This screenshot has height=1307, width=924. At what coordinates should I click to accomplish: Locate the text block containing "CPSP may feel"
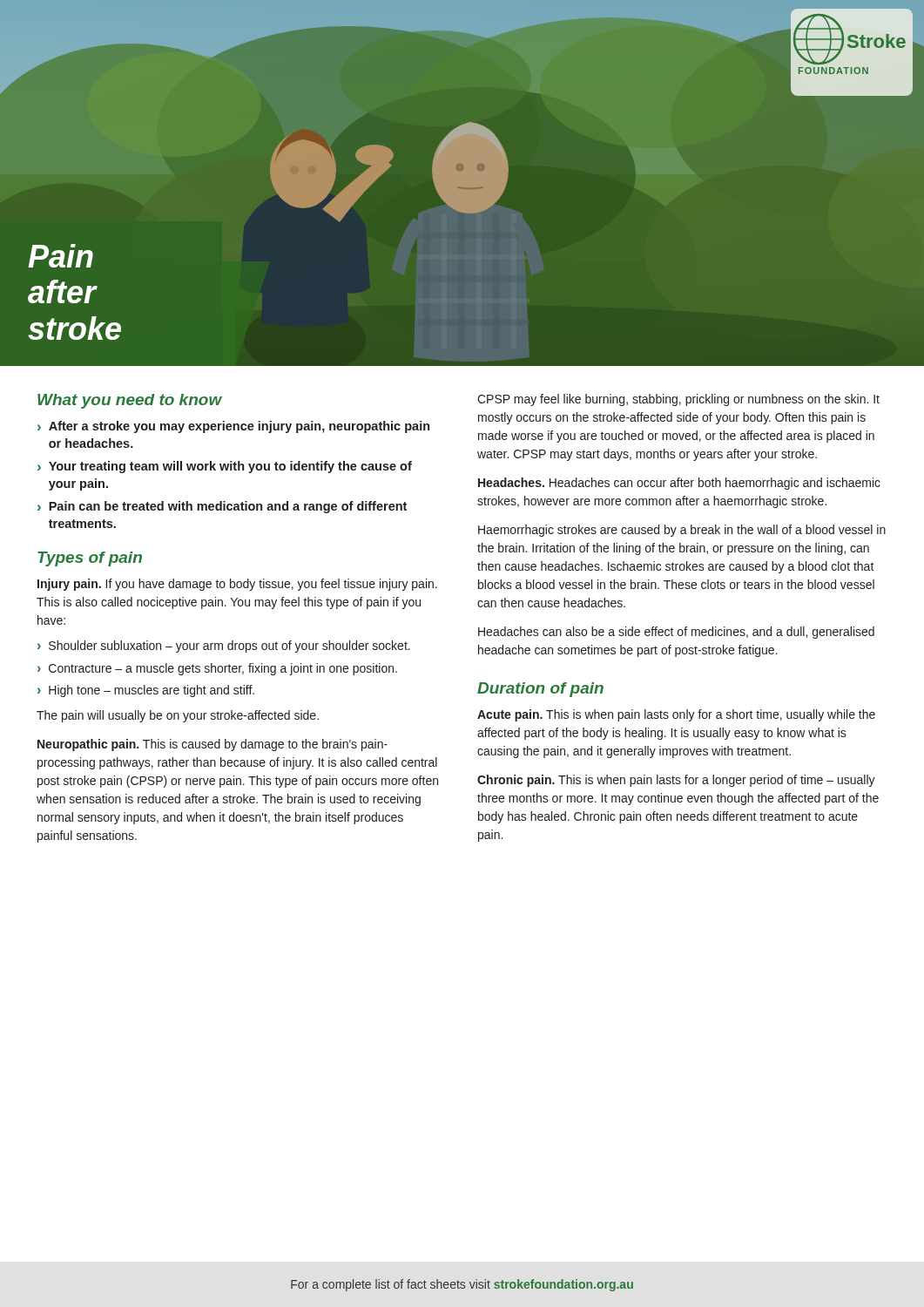pyautogui.click(x=678, y=427)
